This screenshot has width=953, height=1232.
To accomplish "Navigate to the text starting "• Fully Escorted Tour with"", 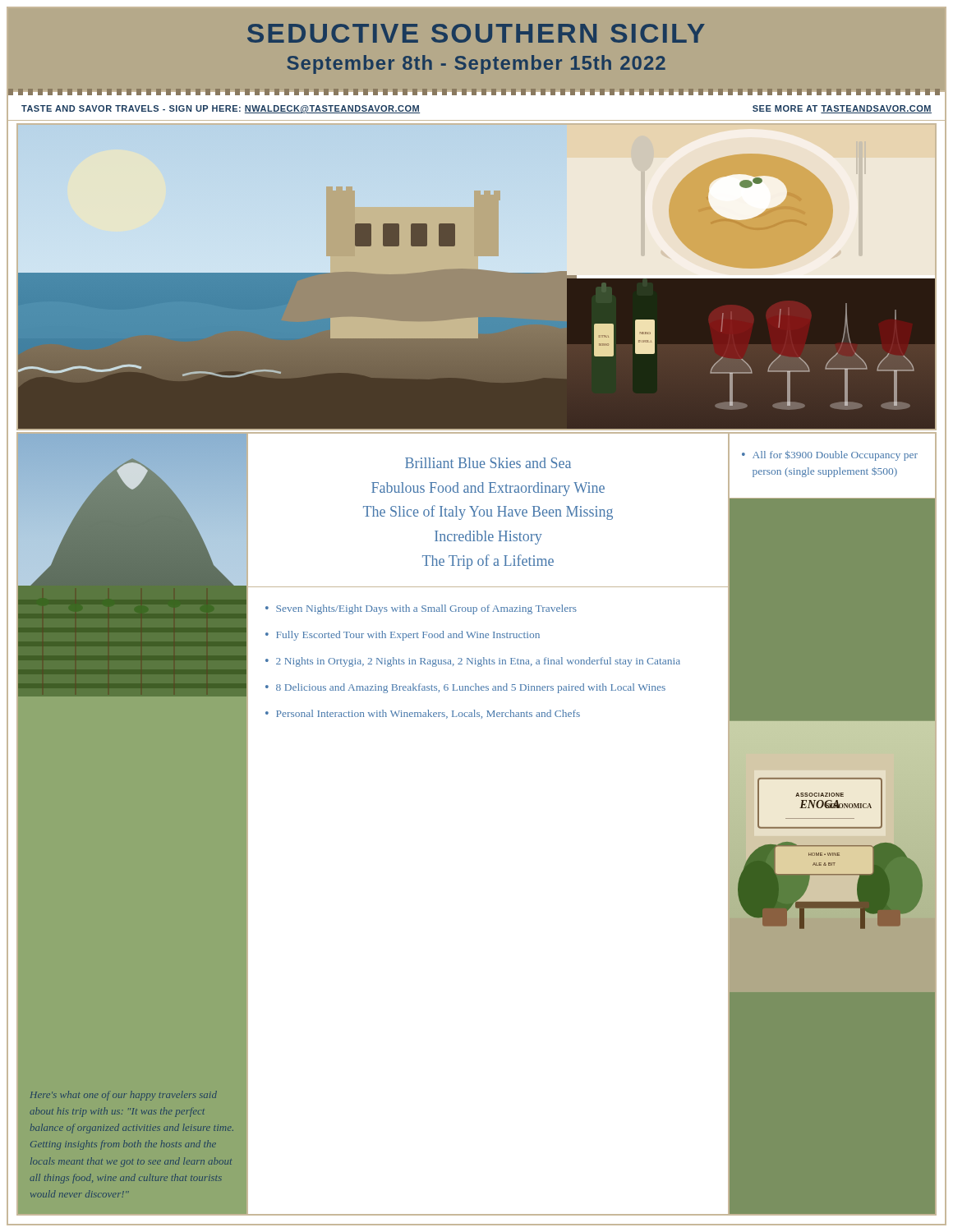I will tap(402, 635).
